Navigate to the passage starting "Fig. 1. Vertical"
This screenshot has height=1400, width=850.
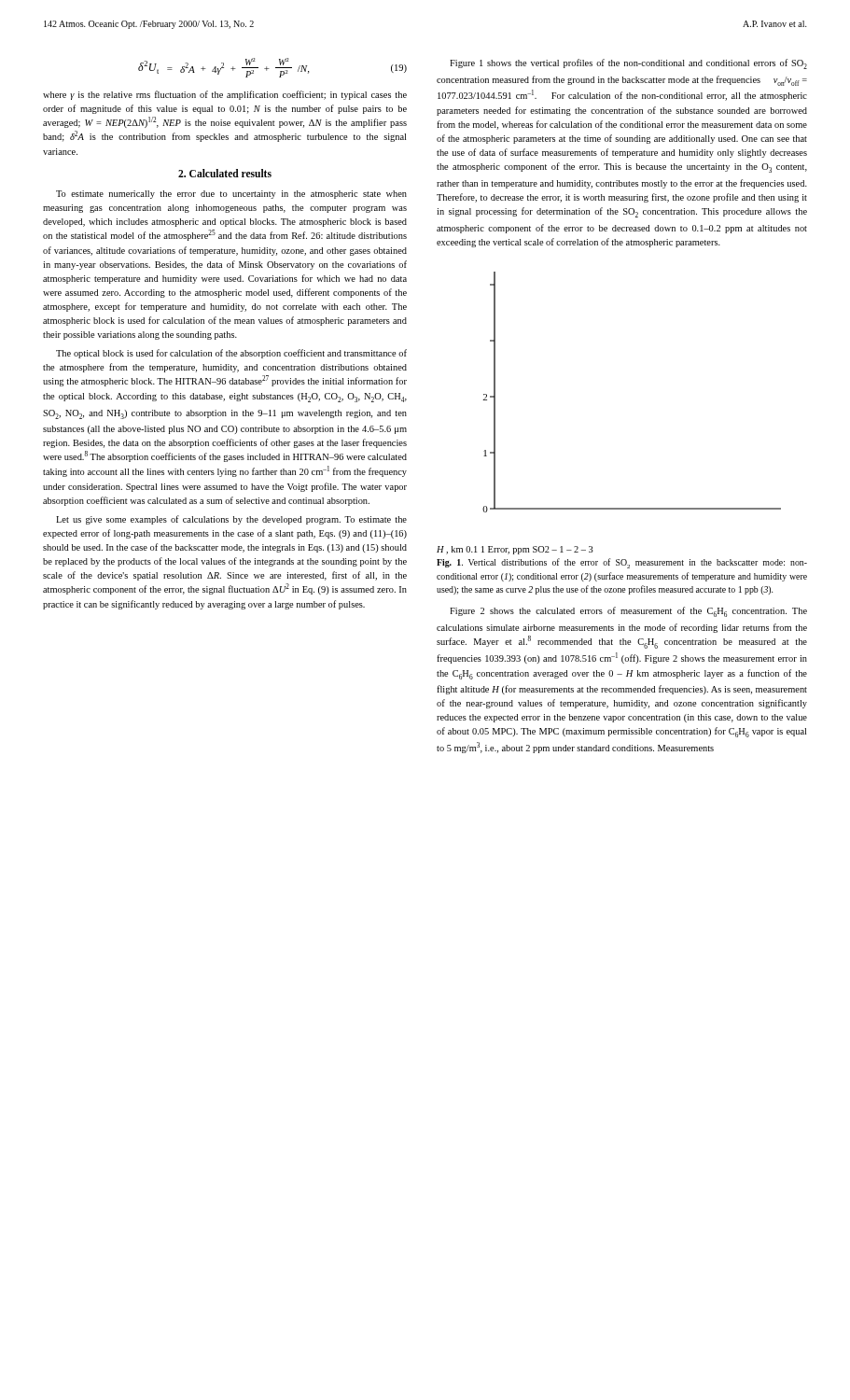(622, 576)
